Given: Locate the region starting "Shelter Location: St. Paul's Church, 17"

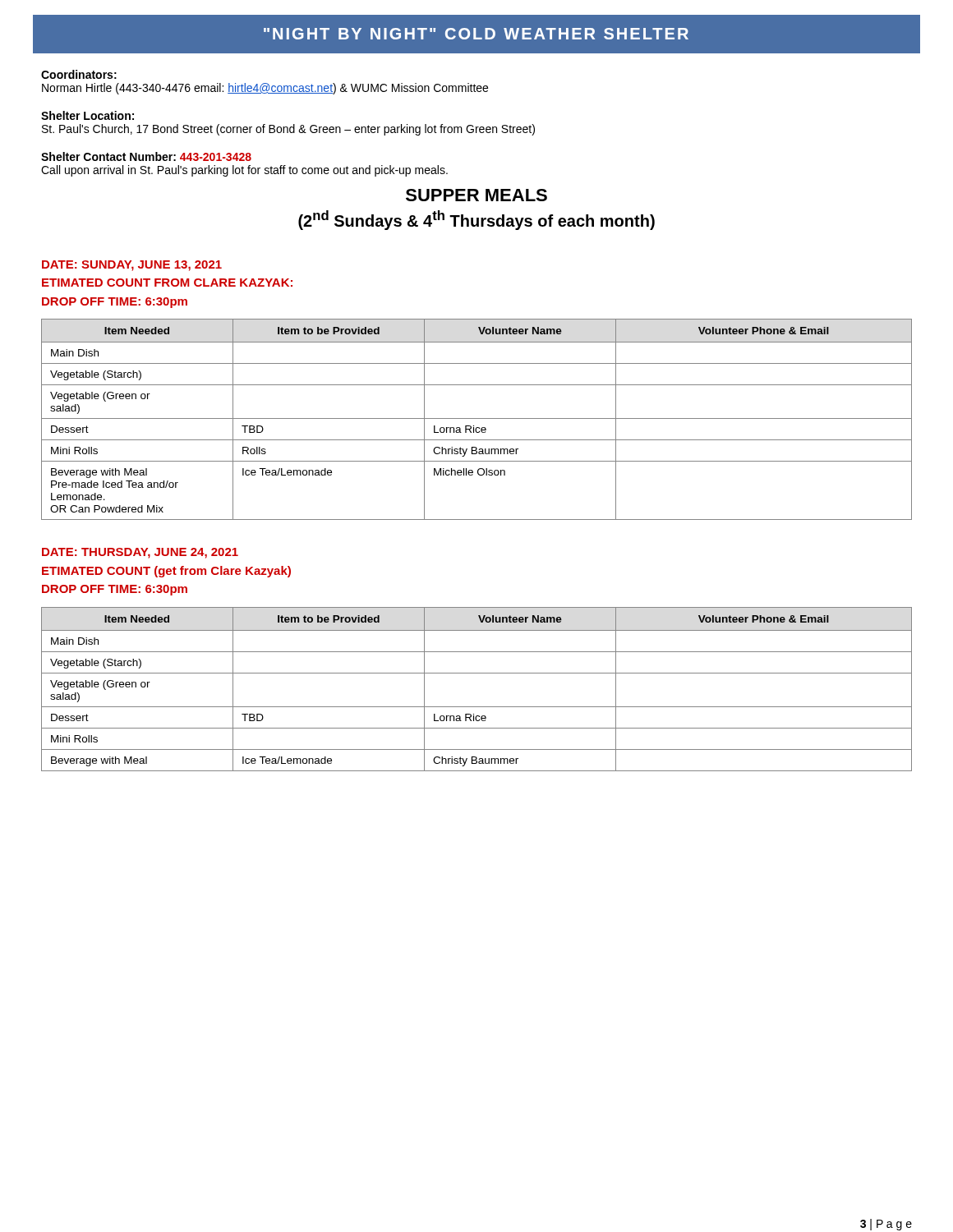Looking at the screenshot, I should coord(288,122).
